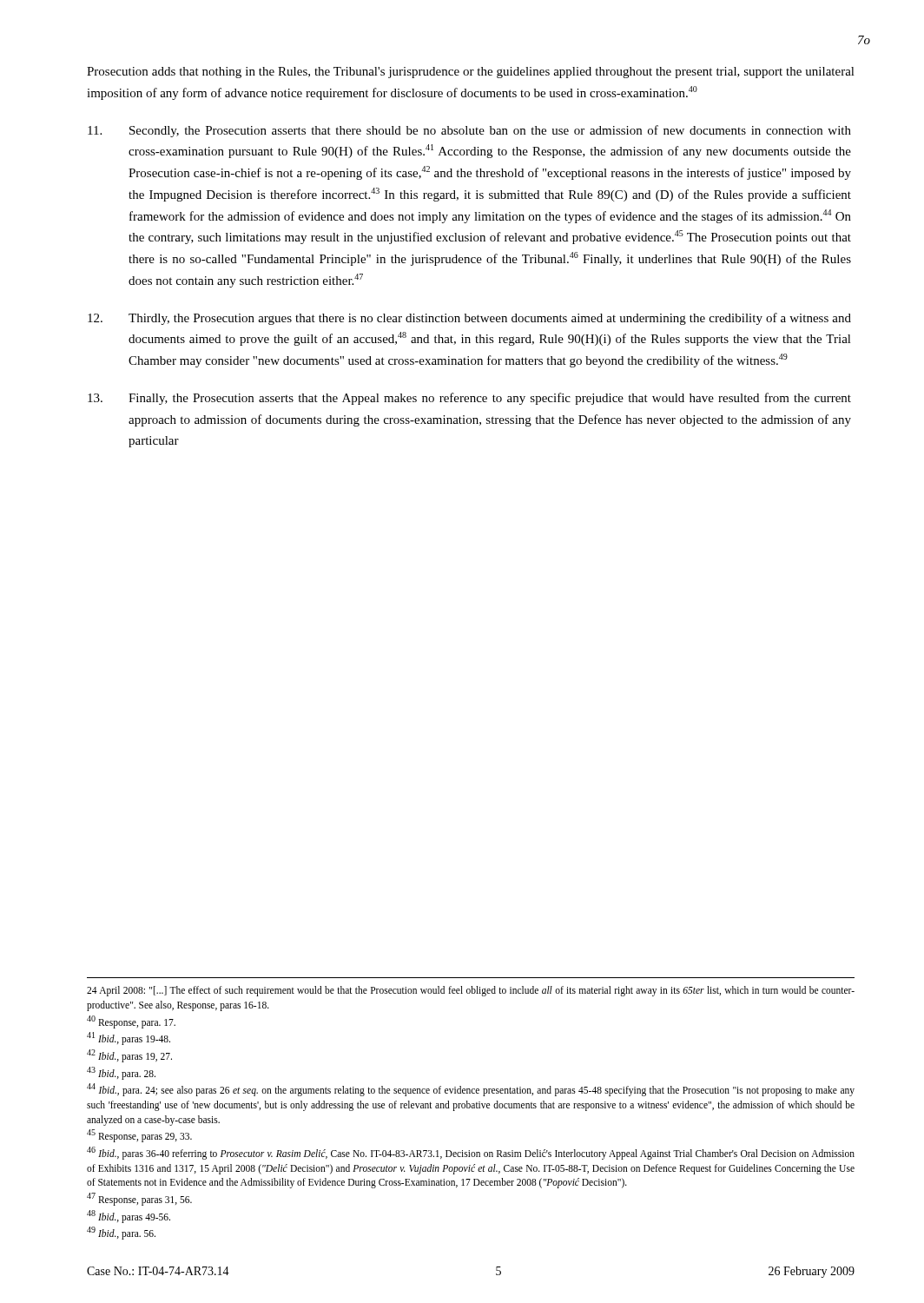Point to the element starting "41 Ibid., paras"
The width and height of the screenshot is (924, 1303).
(129, 1038)
